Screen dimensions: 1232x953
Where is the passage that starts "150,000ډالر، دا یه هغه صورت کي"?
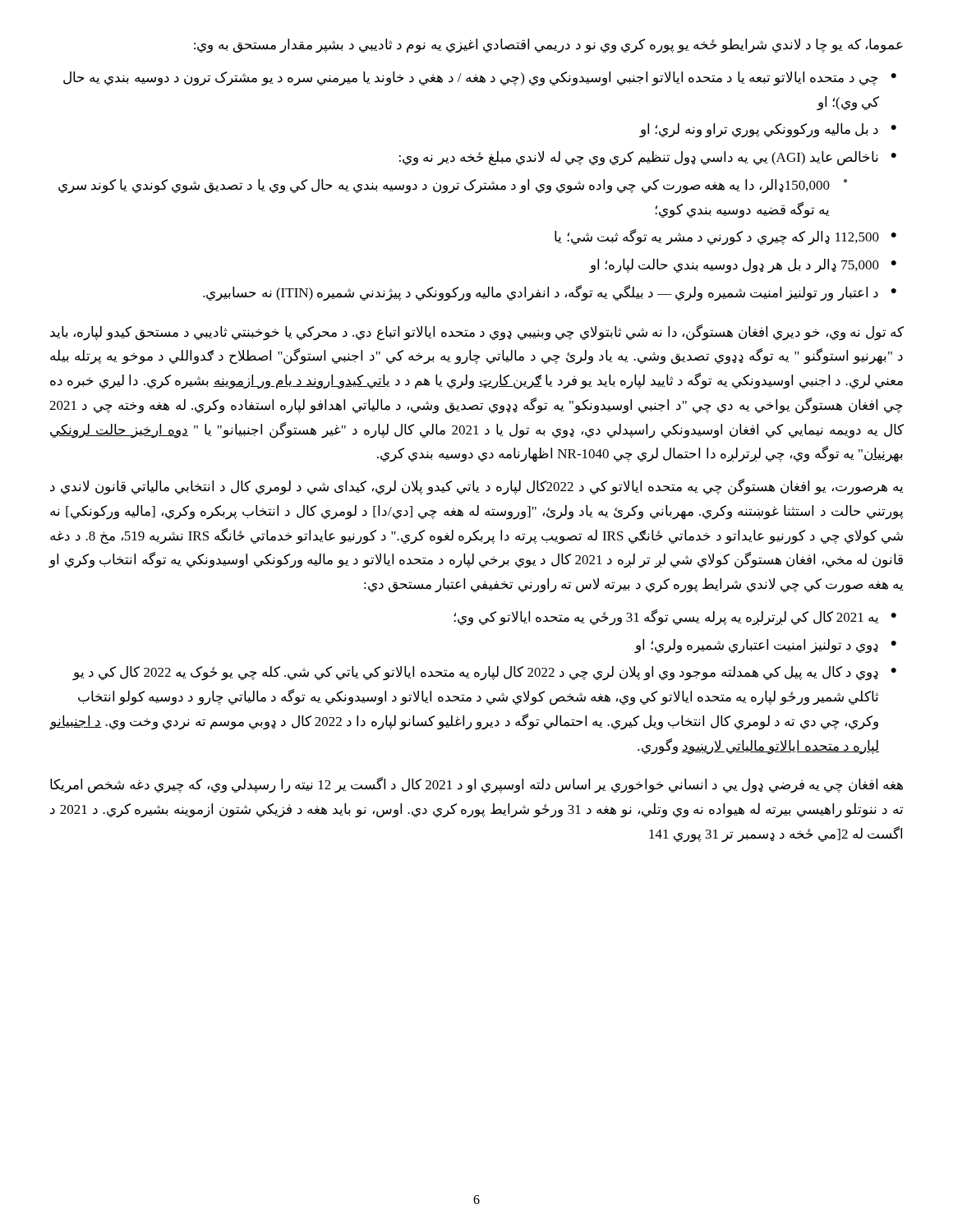tap(444, 197)
